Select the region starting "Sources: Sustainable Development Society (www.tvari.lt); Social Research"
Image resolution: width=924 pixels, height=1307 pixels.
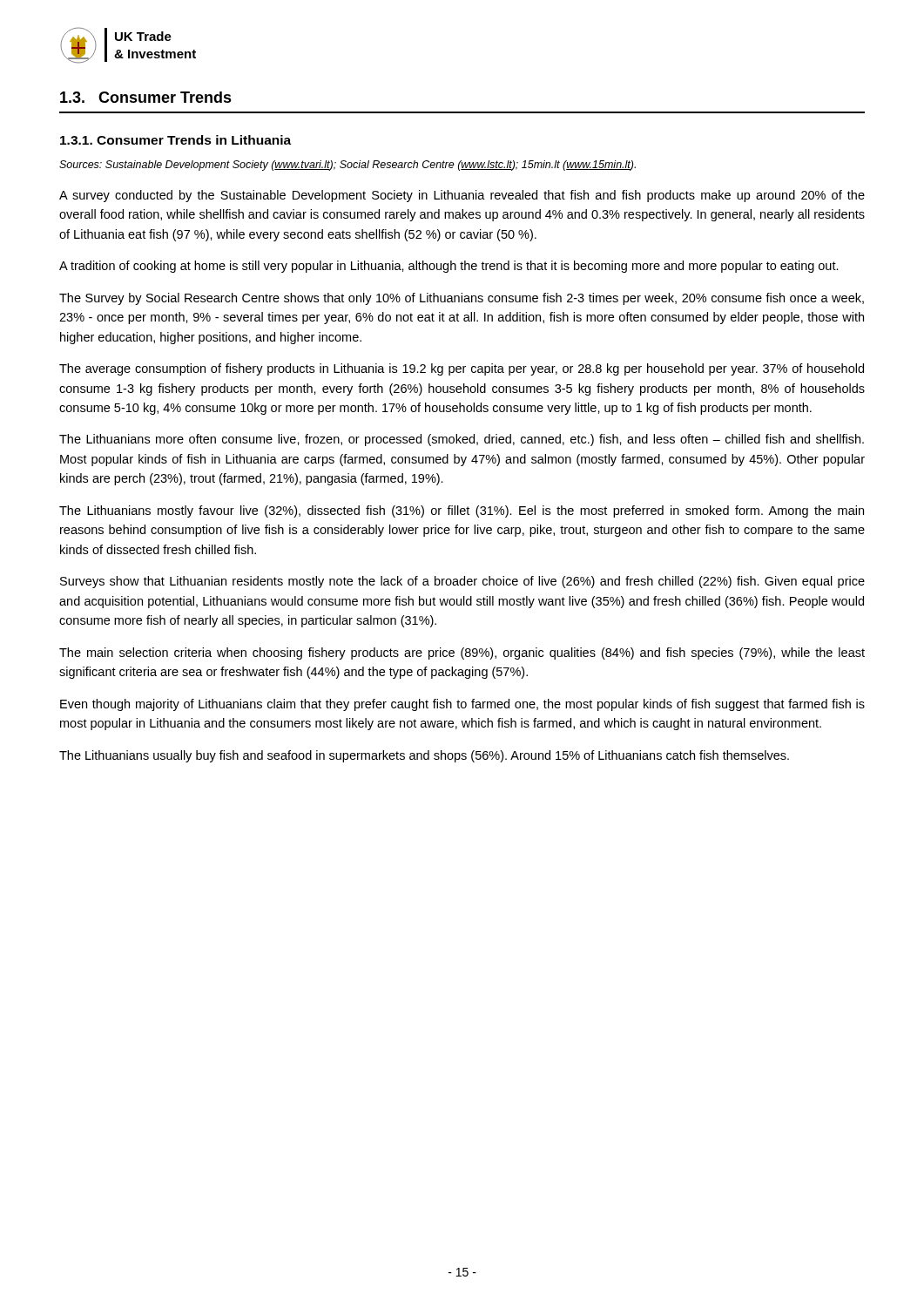[348, 165]
